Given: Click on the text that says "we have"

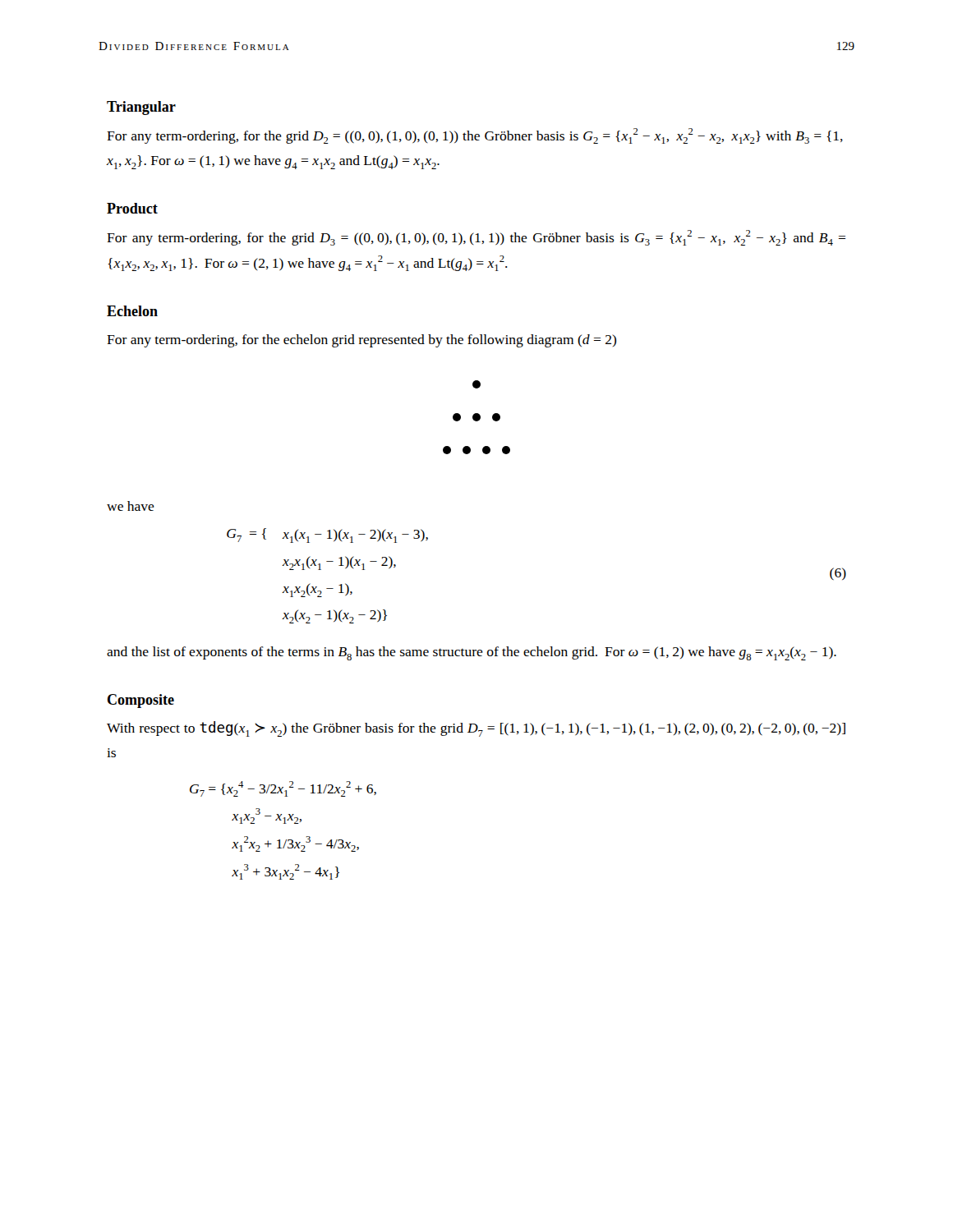Looking at the screenshot, I should pos(131,506).
